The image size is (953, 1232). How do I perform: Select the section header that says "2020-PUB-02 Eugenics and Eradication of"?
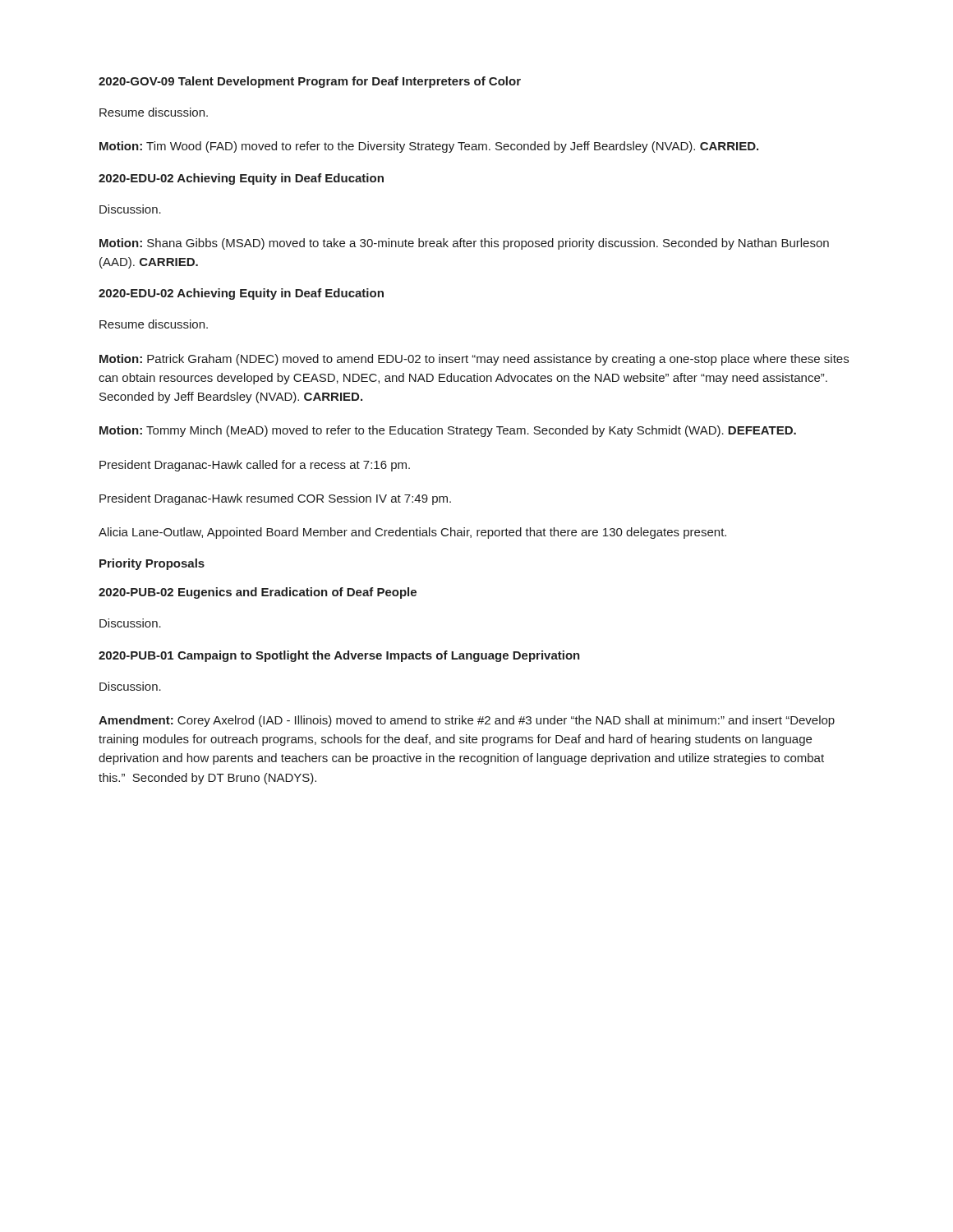click(x=258, y=593)
